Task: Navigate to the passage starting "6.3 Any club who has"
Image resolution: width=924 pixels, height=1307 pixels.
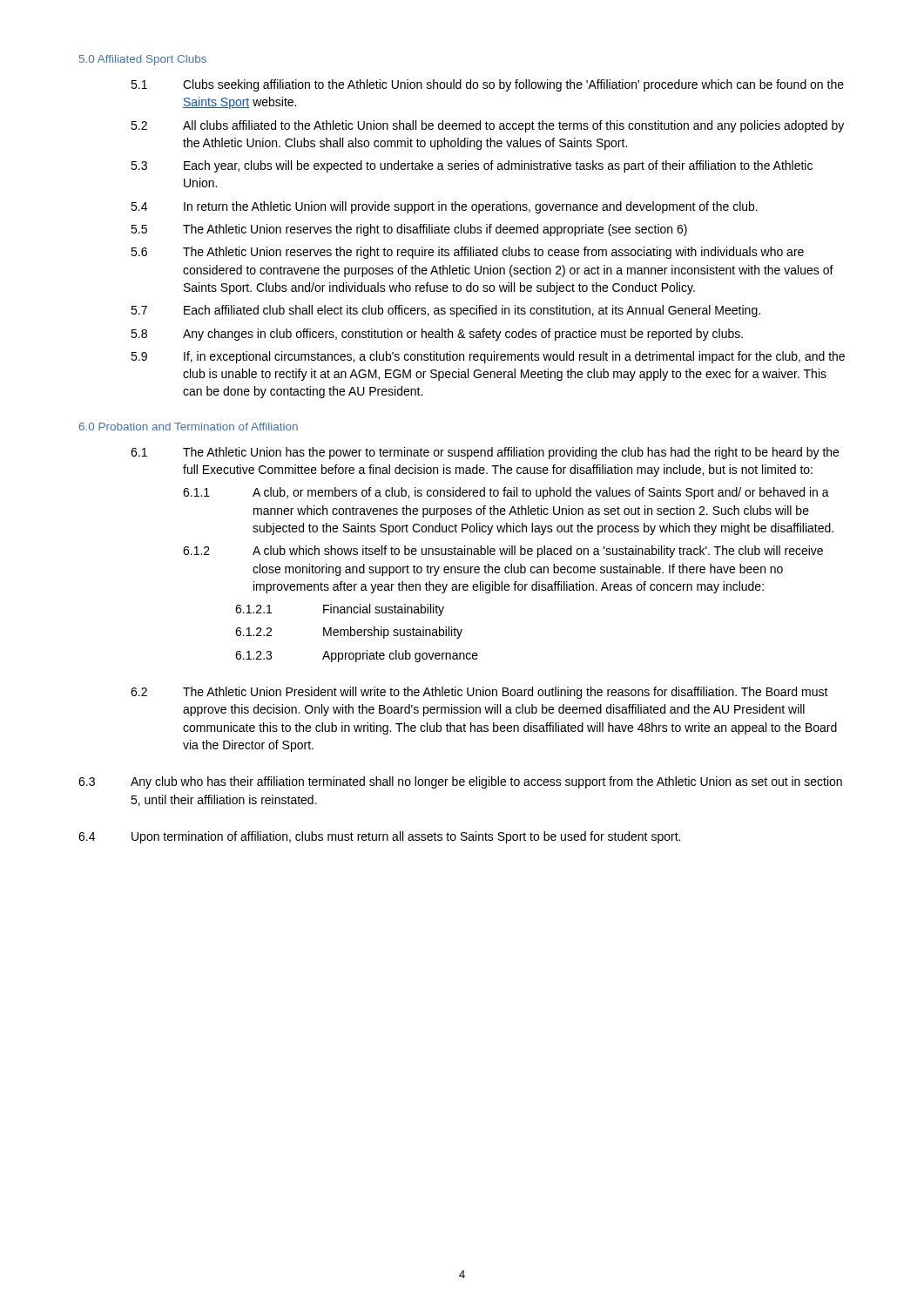Action: point(462,791)
